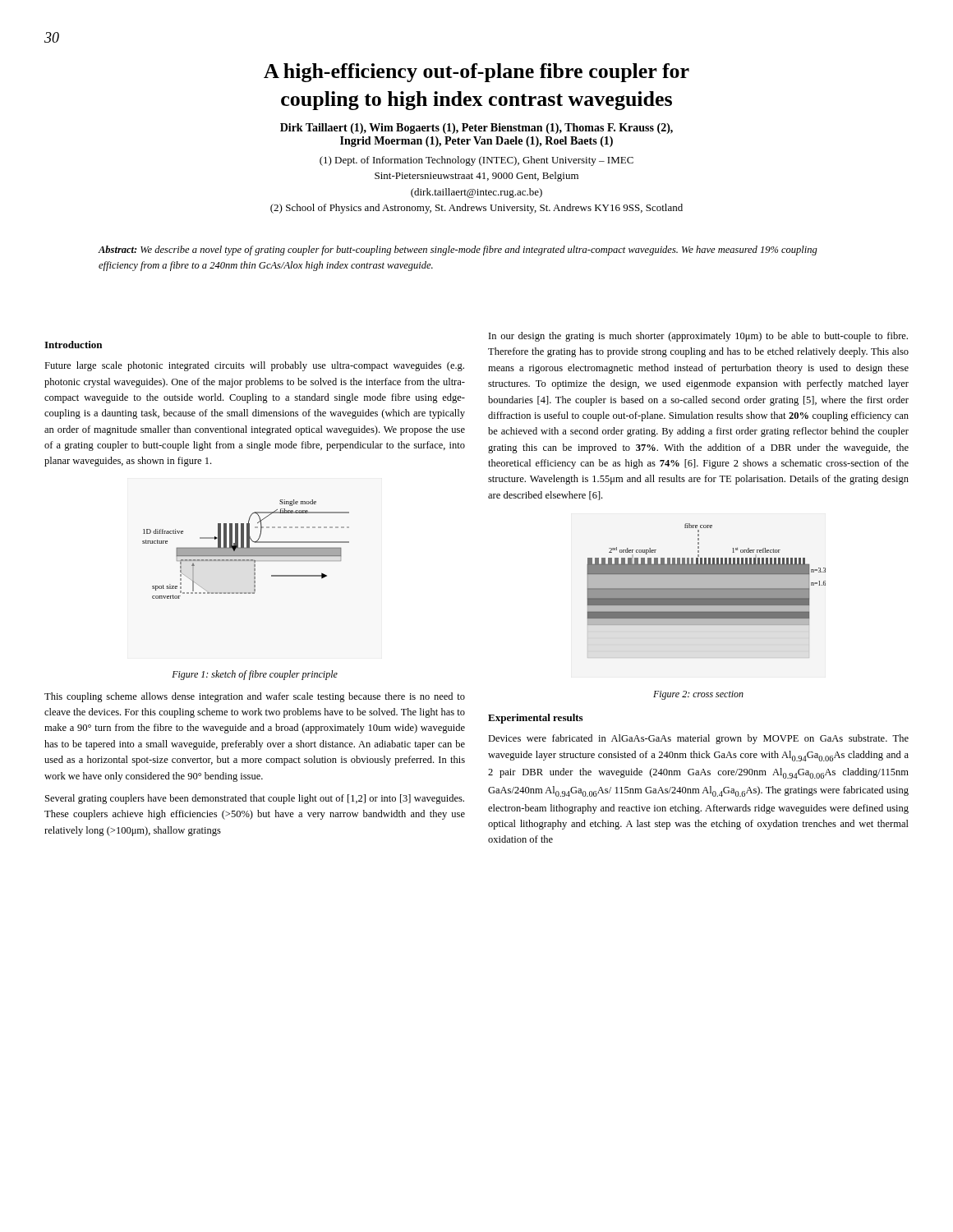Image resolution: width=953 pixels, height=1232 pixels.
Task: Navigate to the text starting "Abstract: We describe a"
Action: pyautogui.click(x=458, y=257)
